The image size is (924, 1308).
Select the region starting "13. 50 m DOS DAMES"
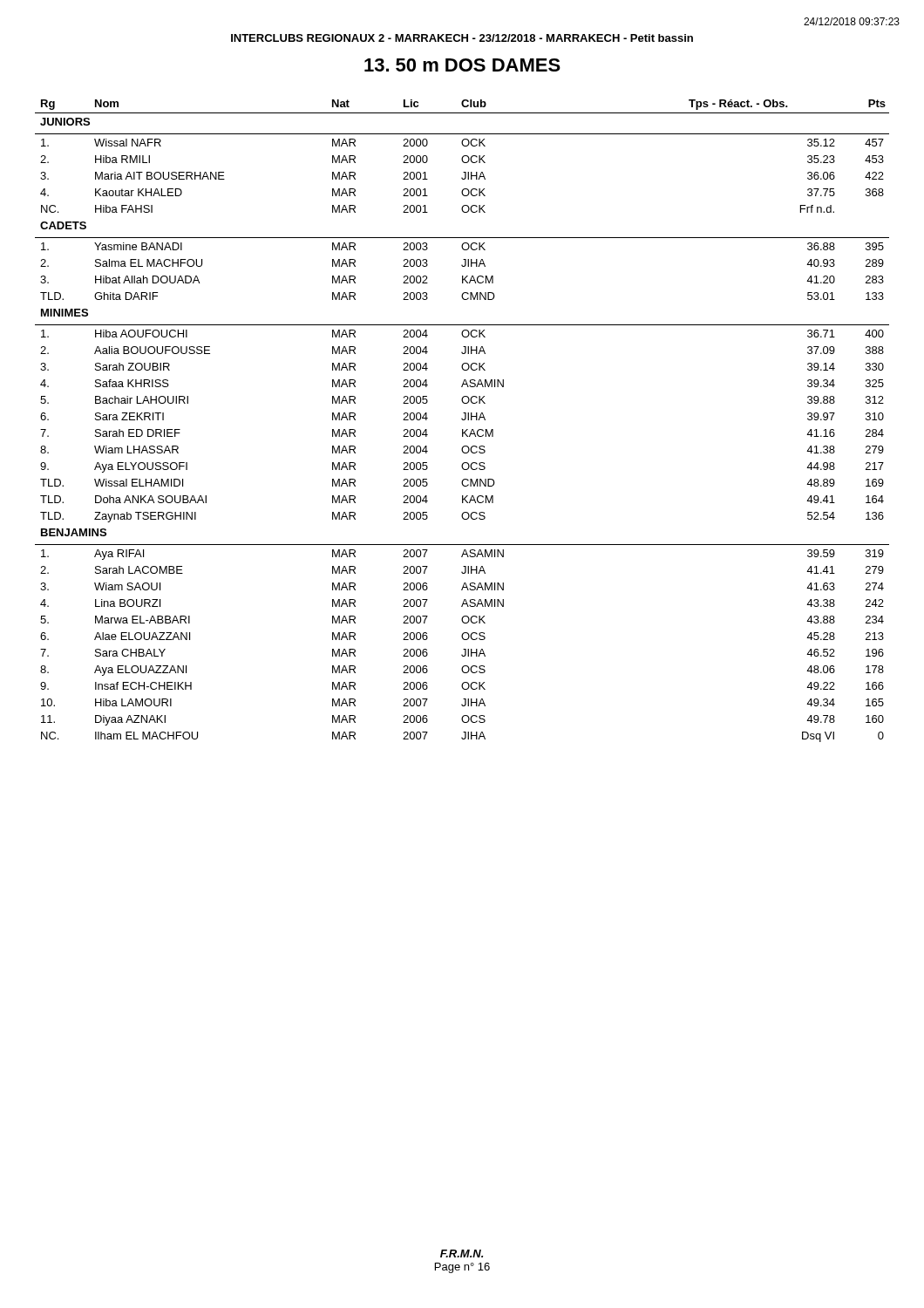pyautogui.click(x=462, y=65)
